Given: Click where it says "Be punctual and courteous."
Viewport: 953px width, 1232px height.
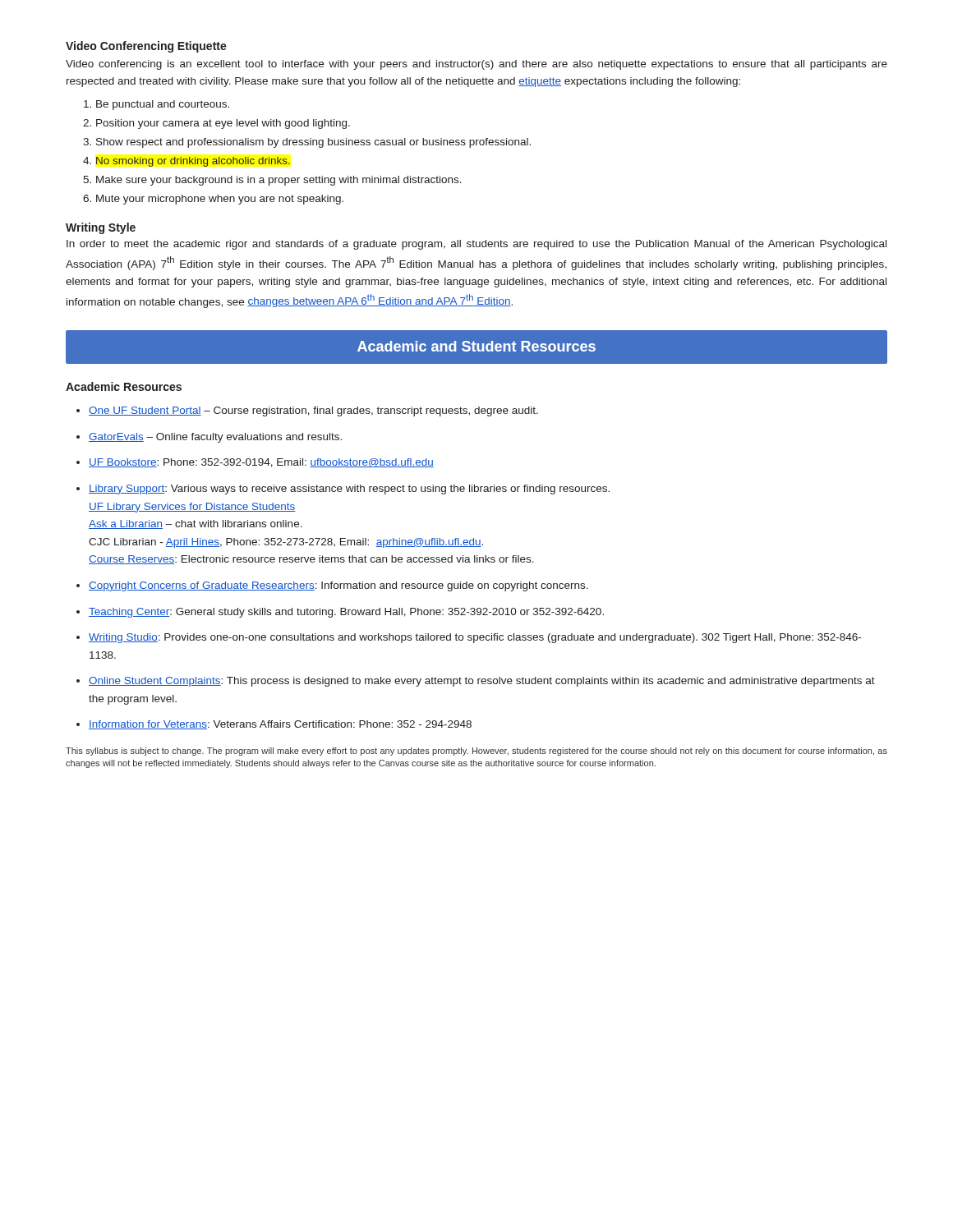Looking at the screenshot, I should pos(163,105).
